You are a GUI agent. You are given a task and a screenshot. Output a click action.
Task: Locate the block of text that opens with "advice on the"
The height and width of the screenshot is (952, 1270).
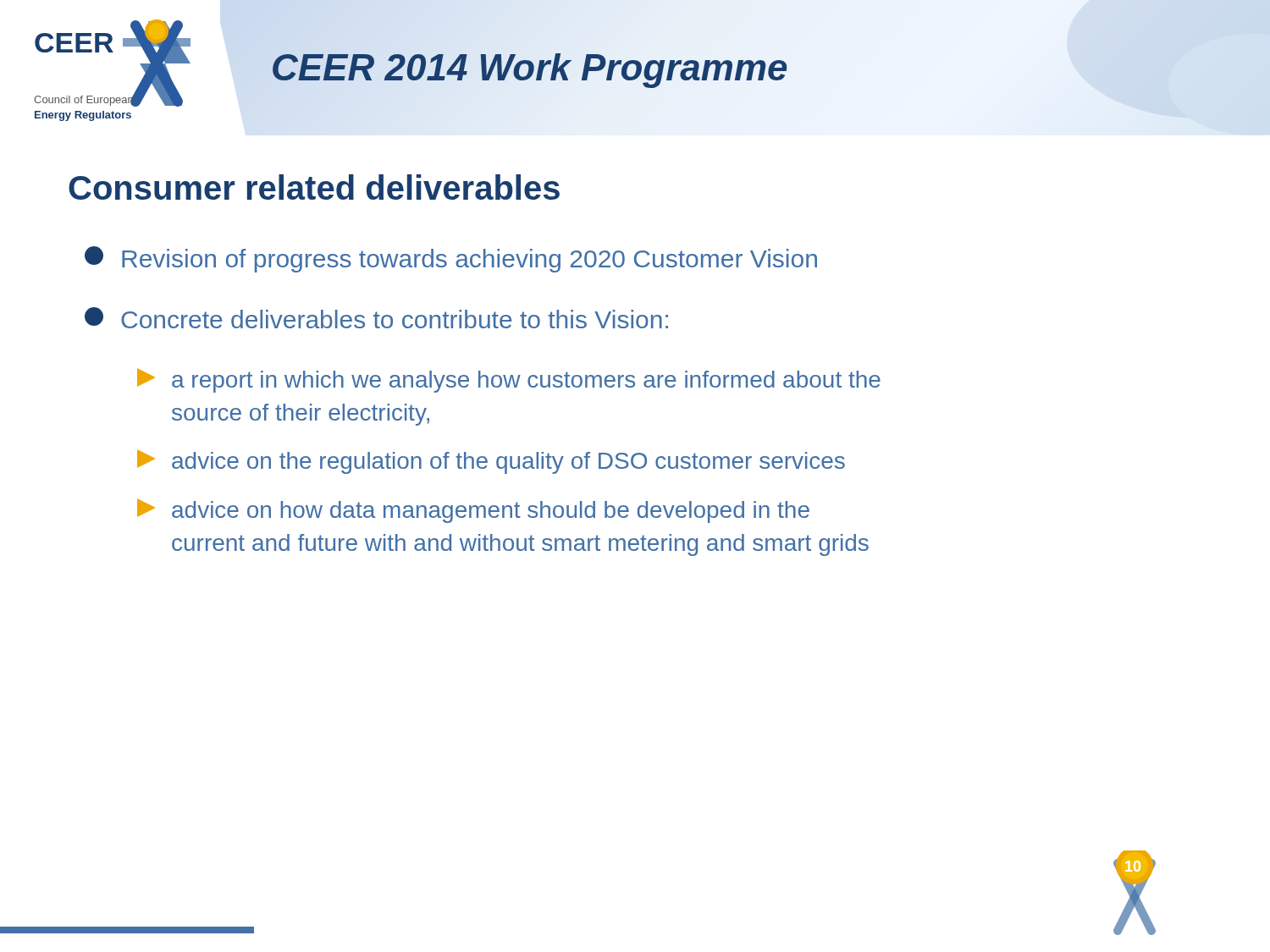[670, 461]
